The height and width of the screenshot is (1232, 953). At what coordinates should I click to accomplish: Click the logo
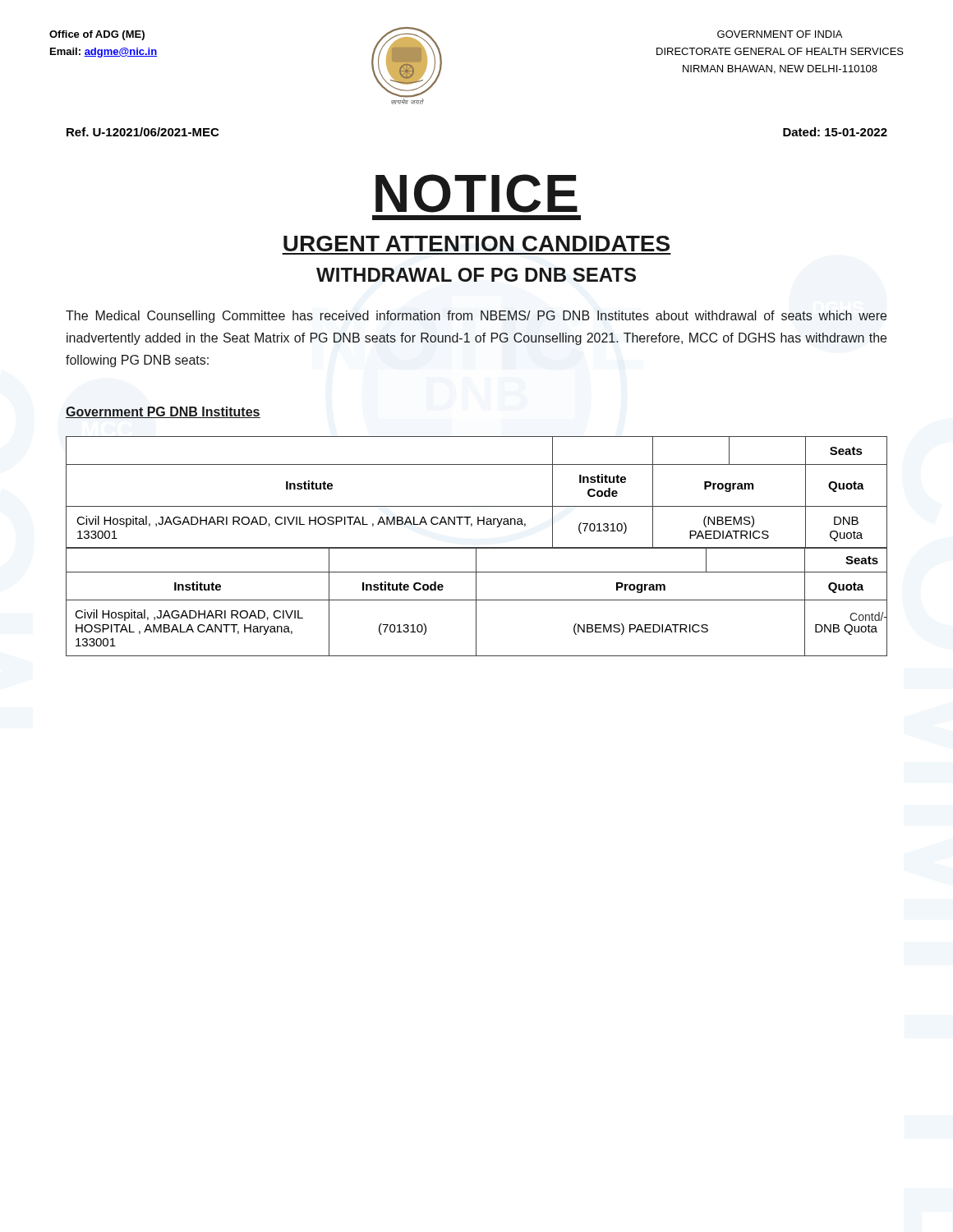point(406,67)
